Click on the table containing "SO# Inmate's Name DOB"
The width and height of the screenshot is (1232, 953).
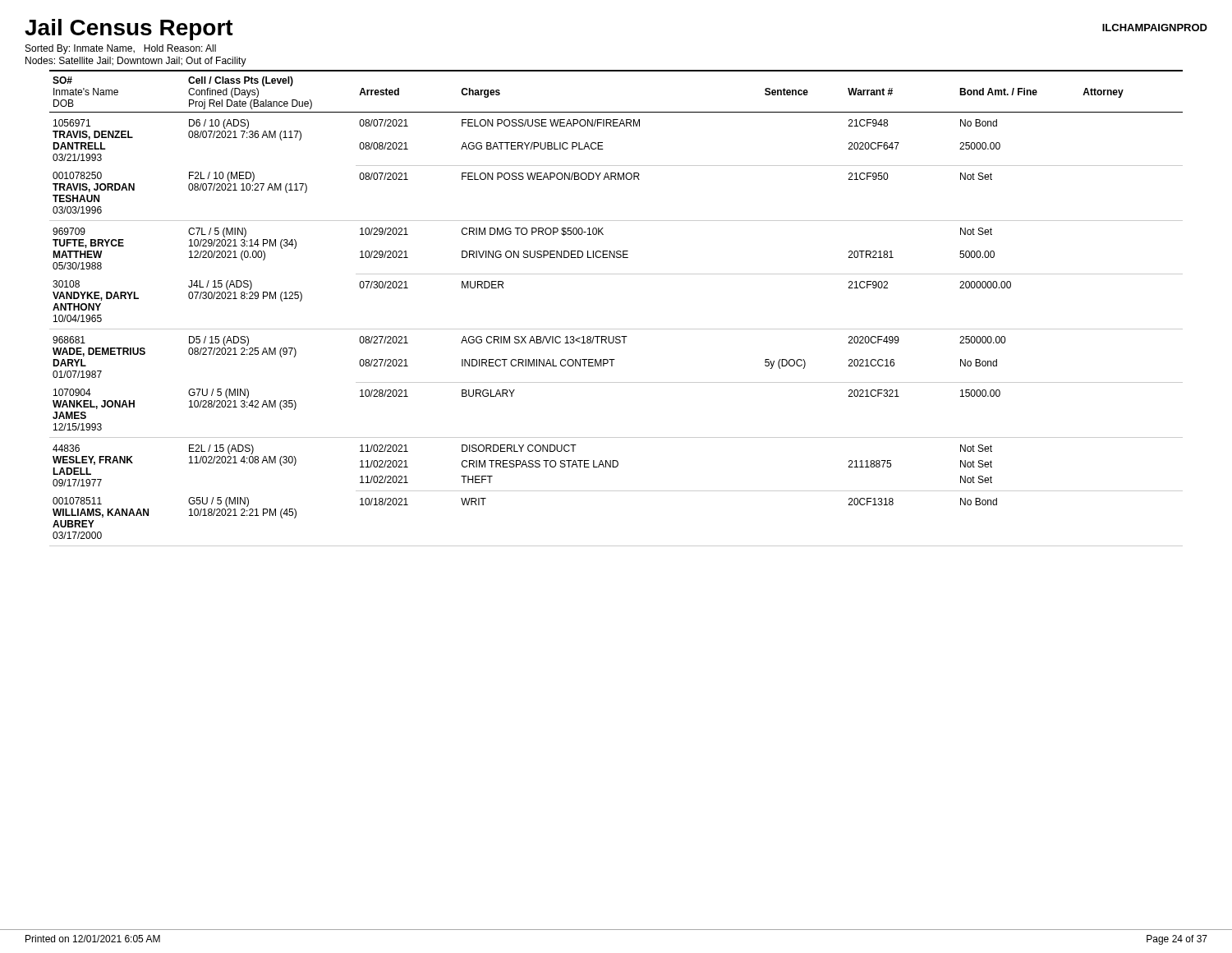point(616,308)
